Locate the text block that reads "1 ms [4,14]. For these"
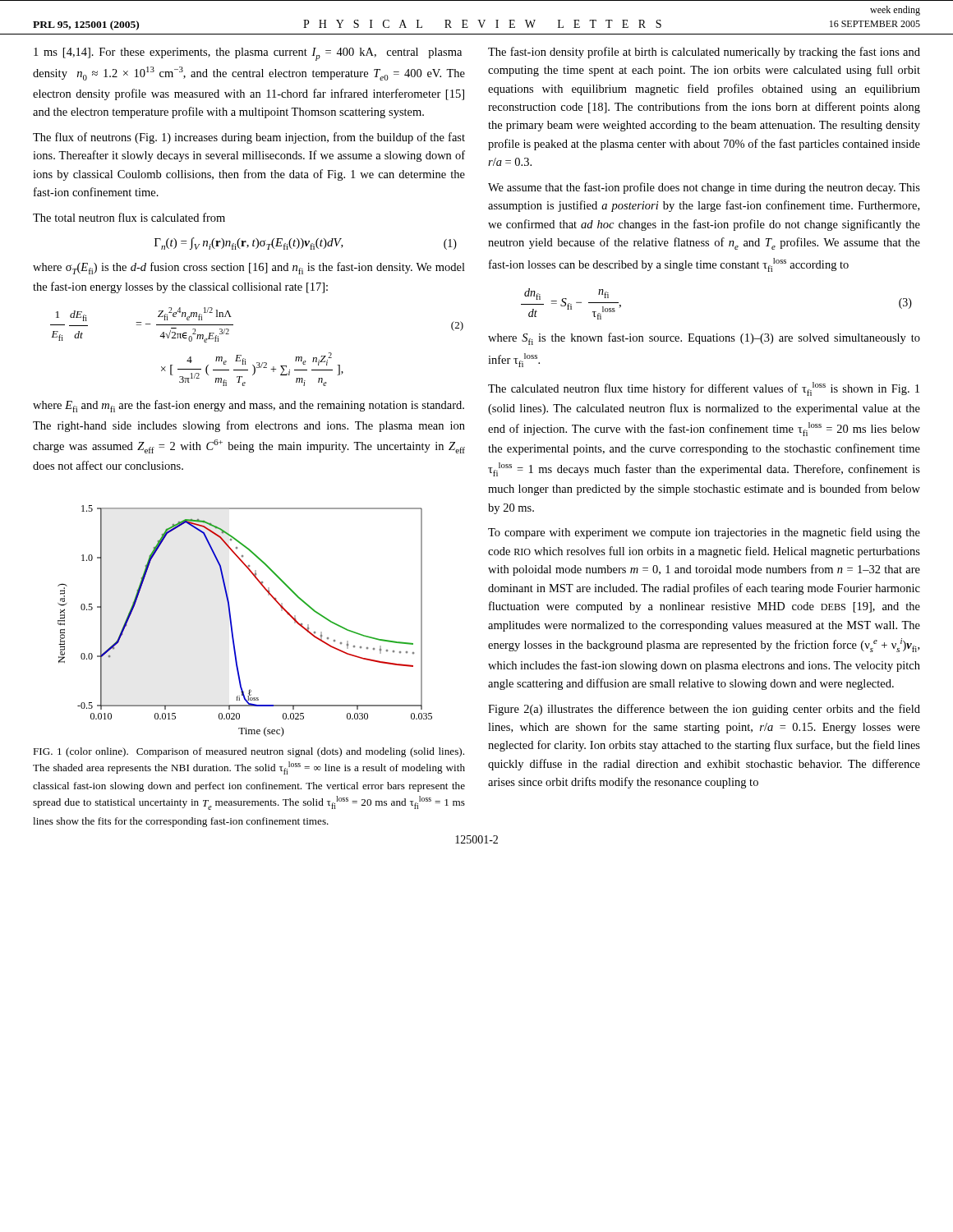Viewport: 953px width, 1232px height. click(x=249, y=135)
